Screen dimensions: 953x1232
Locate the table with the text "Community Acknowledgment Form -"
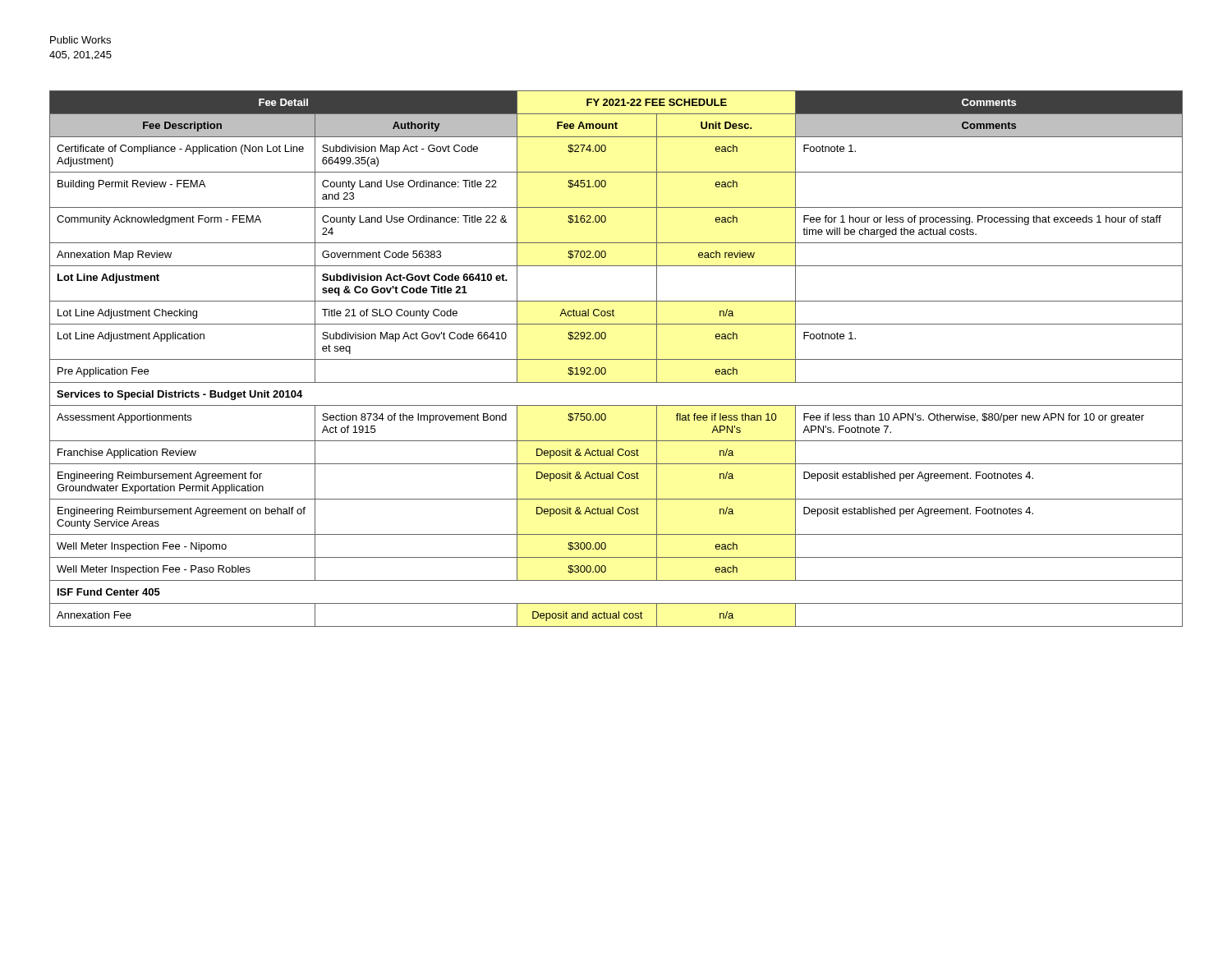click(616, 359)
